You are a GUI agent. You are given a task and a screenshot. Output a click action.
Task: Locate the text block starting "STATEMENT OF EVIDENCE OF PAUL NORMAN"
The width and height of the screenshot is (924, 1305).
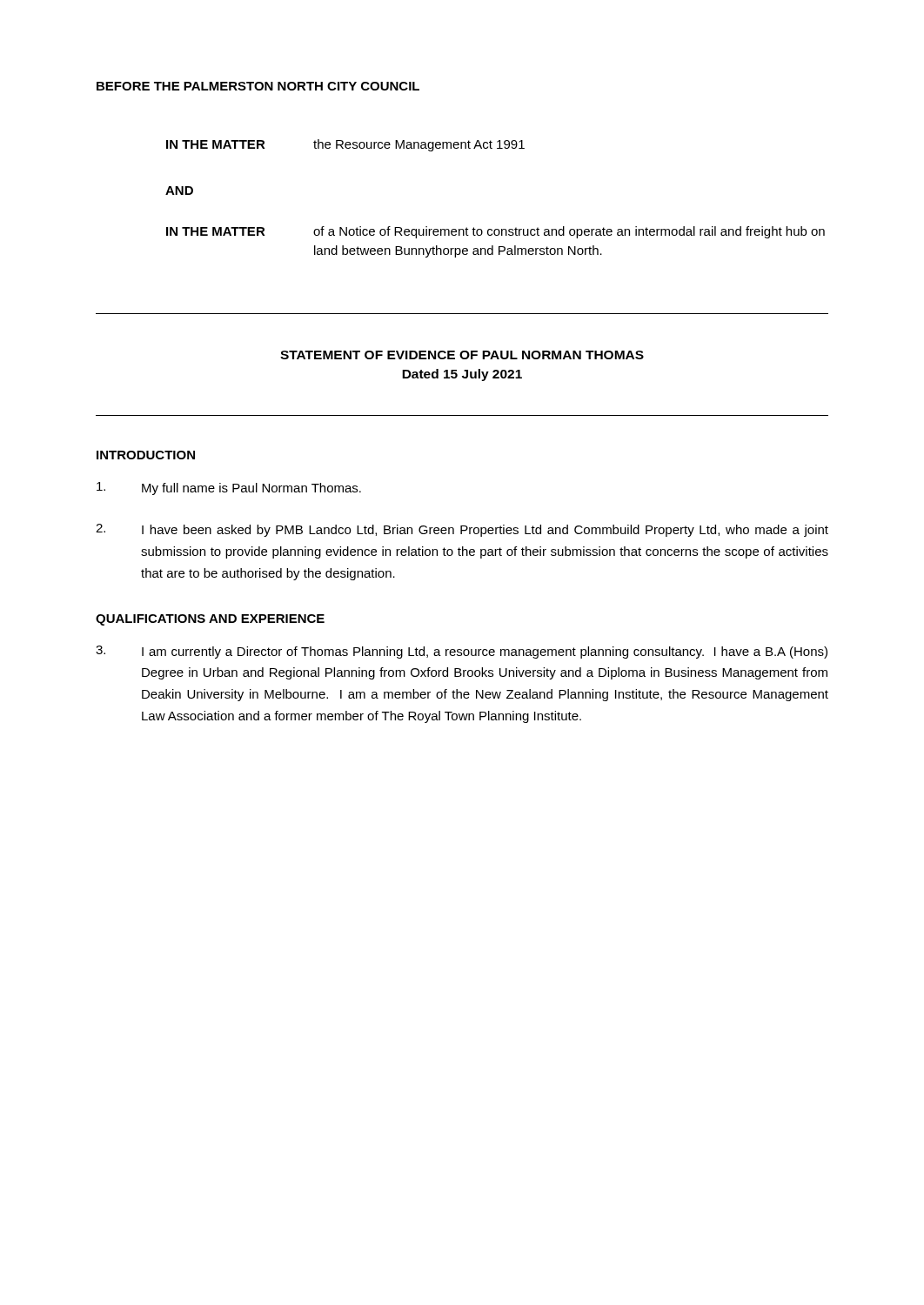[x=462, y=364]
